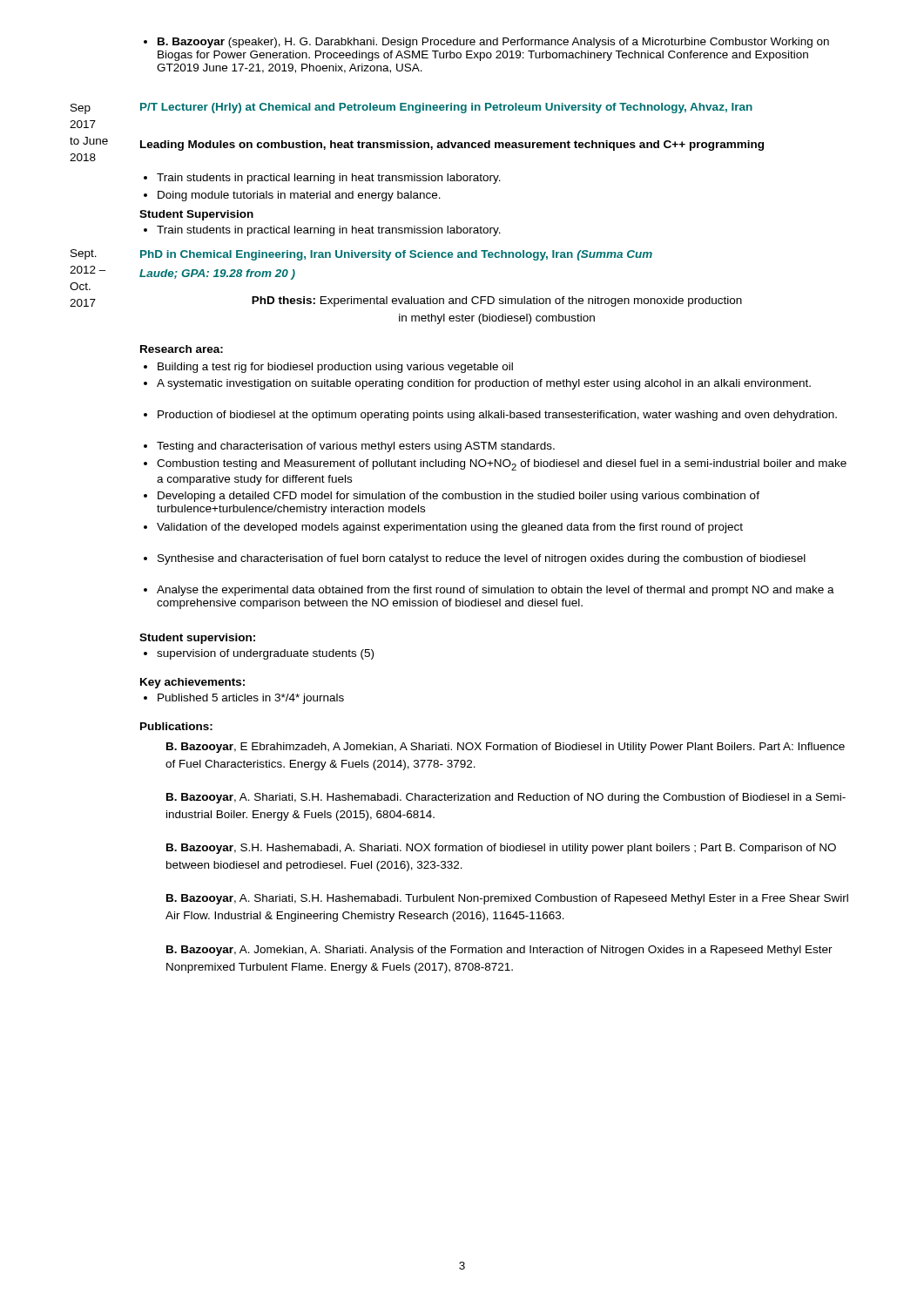Image resolution: width=924 pixels, height=1307 pixels.
Task: Click the passage that begins "Combustion testing and Measurement of pollutant"
Action: (x=497, y=471)
